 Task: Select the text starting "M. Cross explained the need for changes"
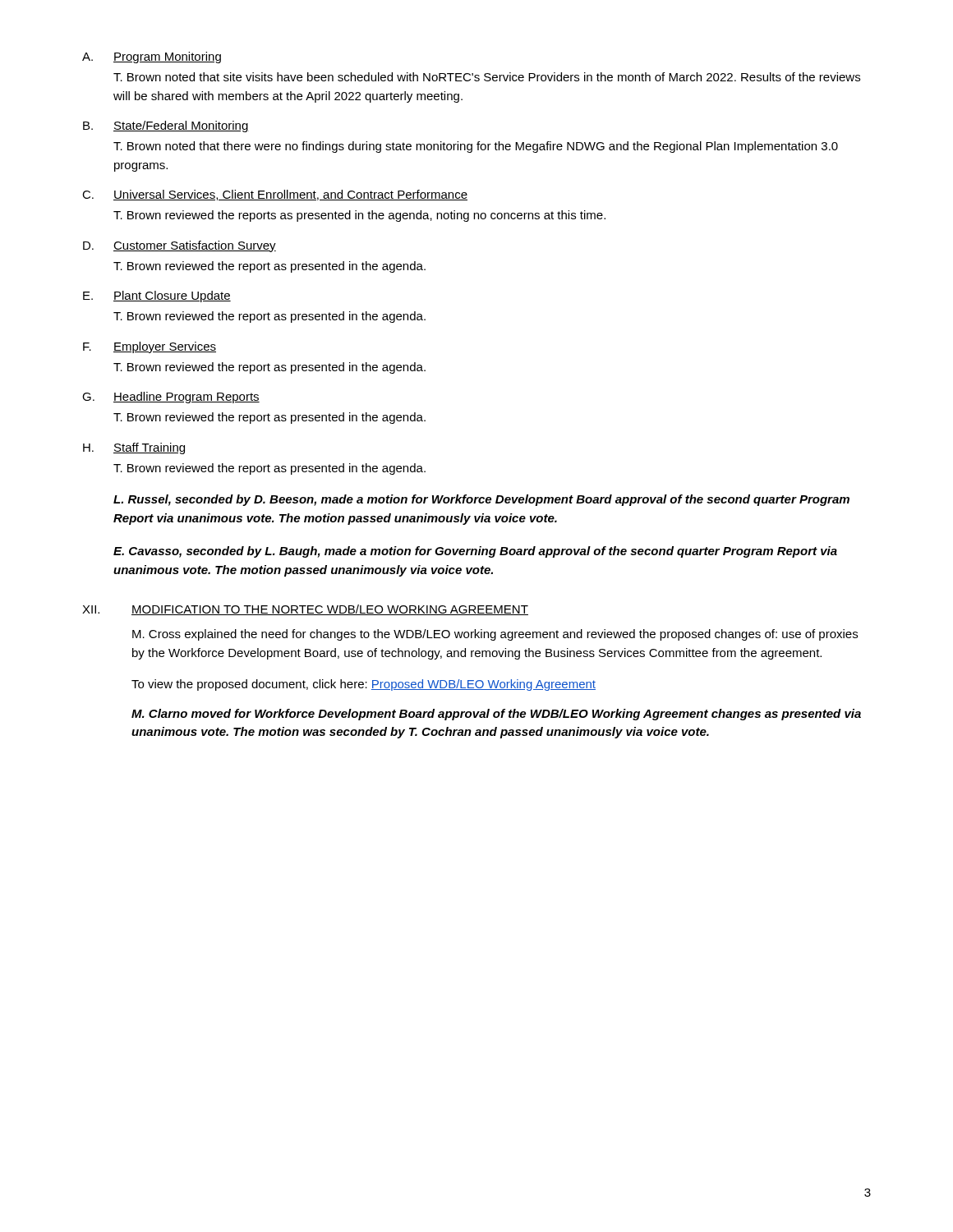(495, 643)
